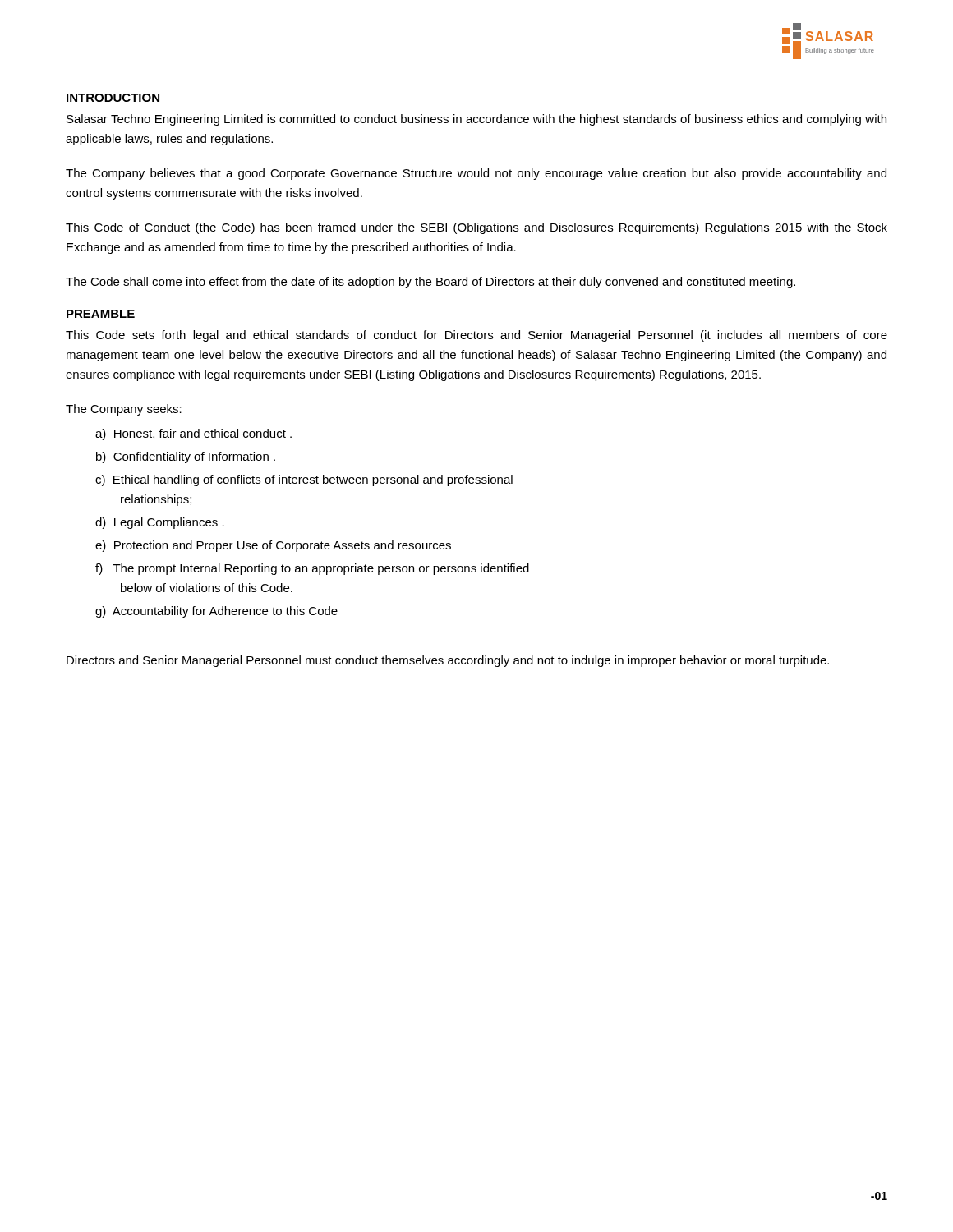Point to "The Company seeks:"

tap(124, 409)
